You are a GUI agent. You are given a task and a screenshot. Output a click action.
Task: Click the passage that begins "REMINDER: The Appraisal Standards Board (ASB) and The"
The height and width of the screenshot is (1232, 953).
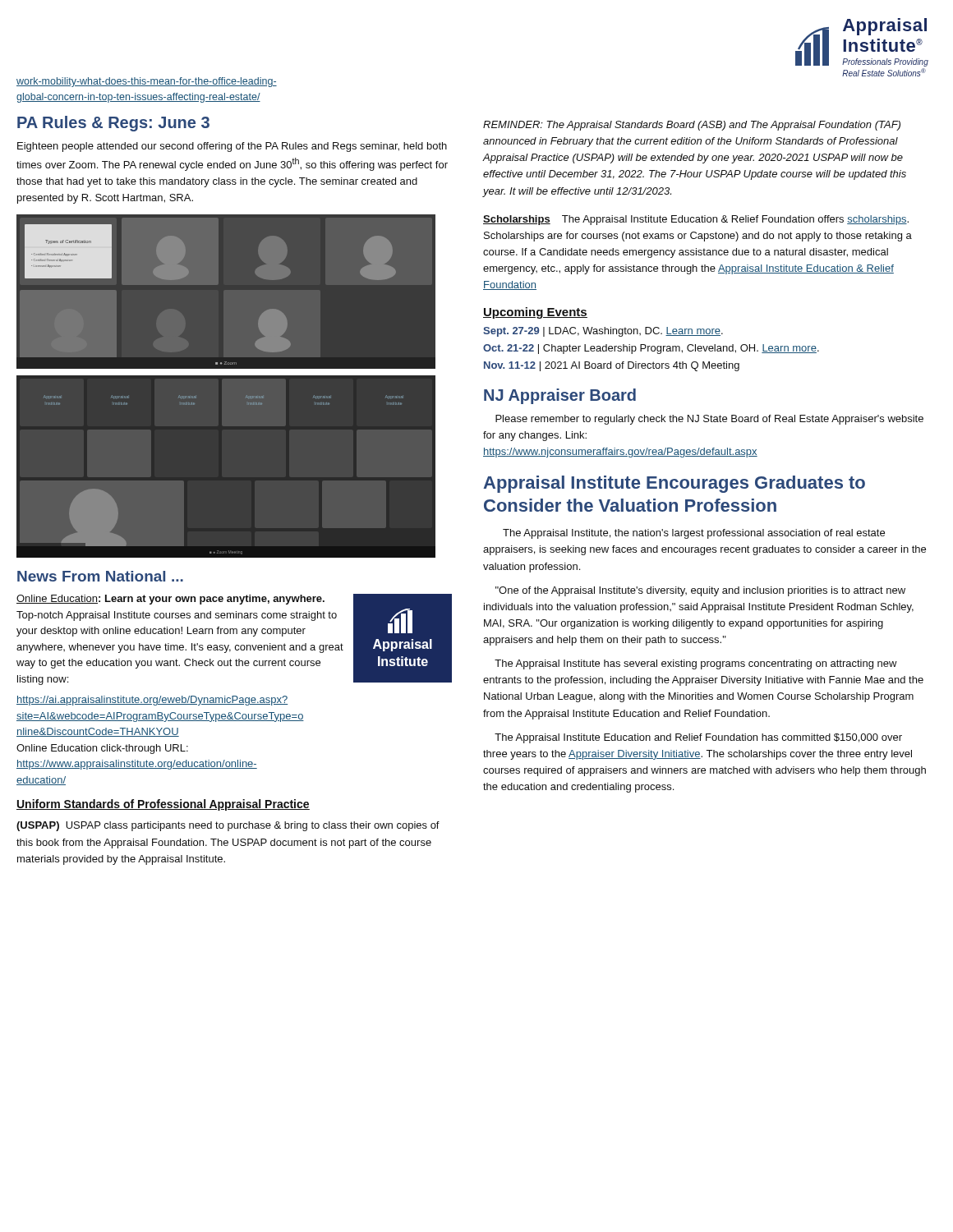pyautogui.click(x=695, y=158)
